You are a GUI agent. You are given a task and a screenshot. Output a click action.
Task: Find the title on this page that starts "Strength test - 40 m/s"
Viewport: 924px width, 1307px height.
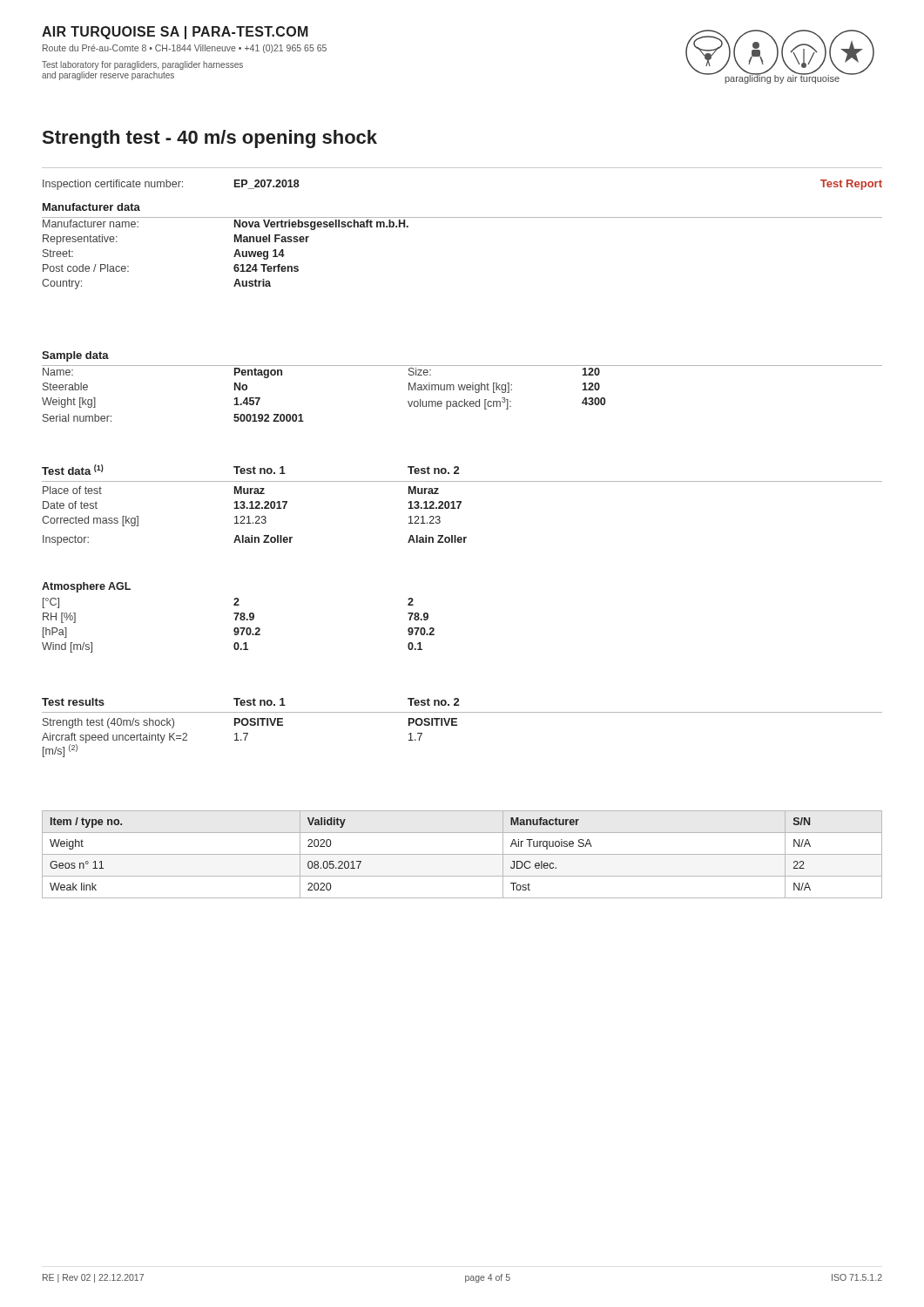[x=209, y=137]
